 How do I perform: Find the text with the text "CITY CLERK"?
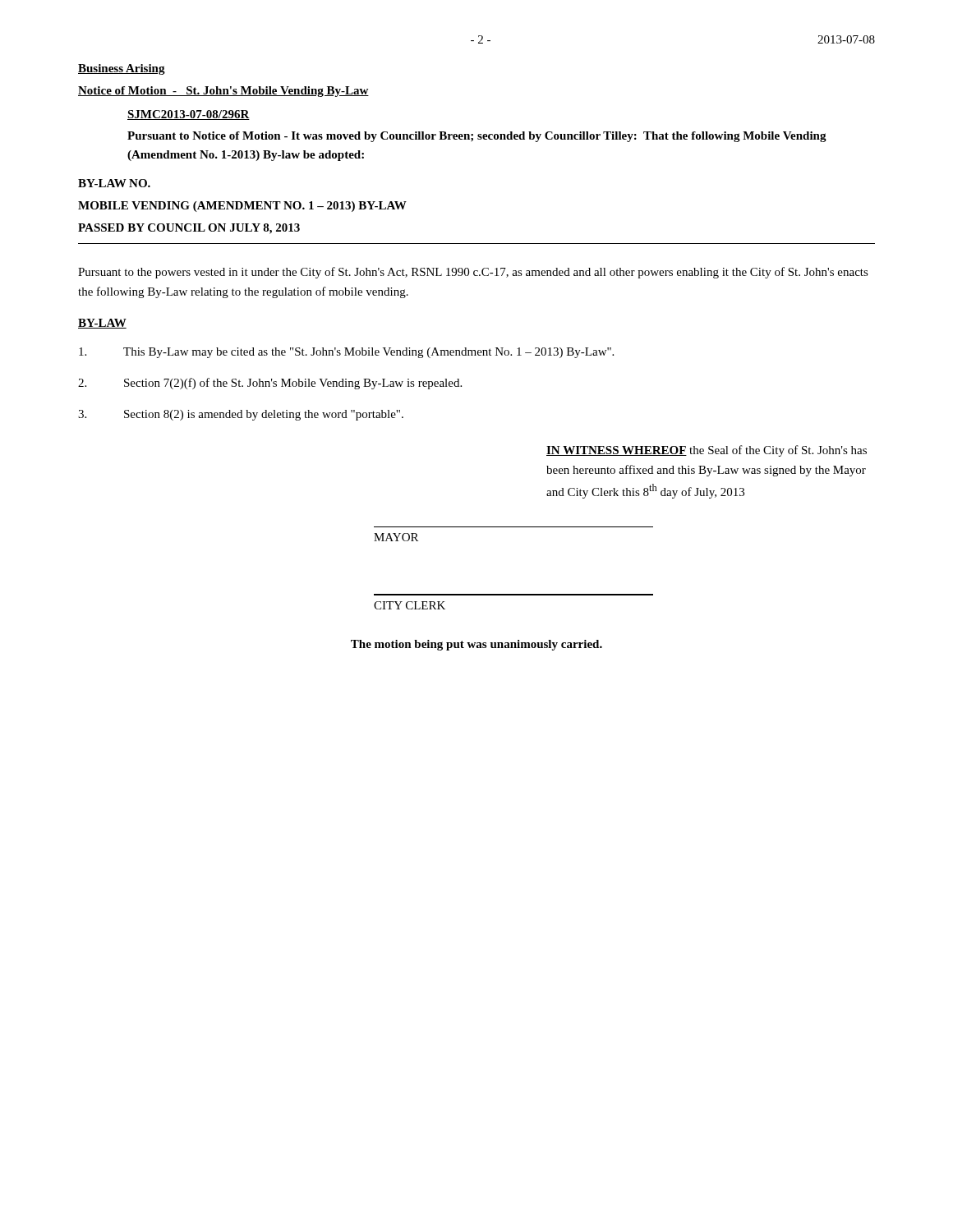pyautogui.click(x=513, y=603)
